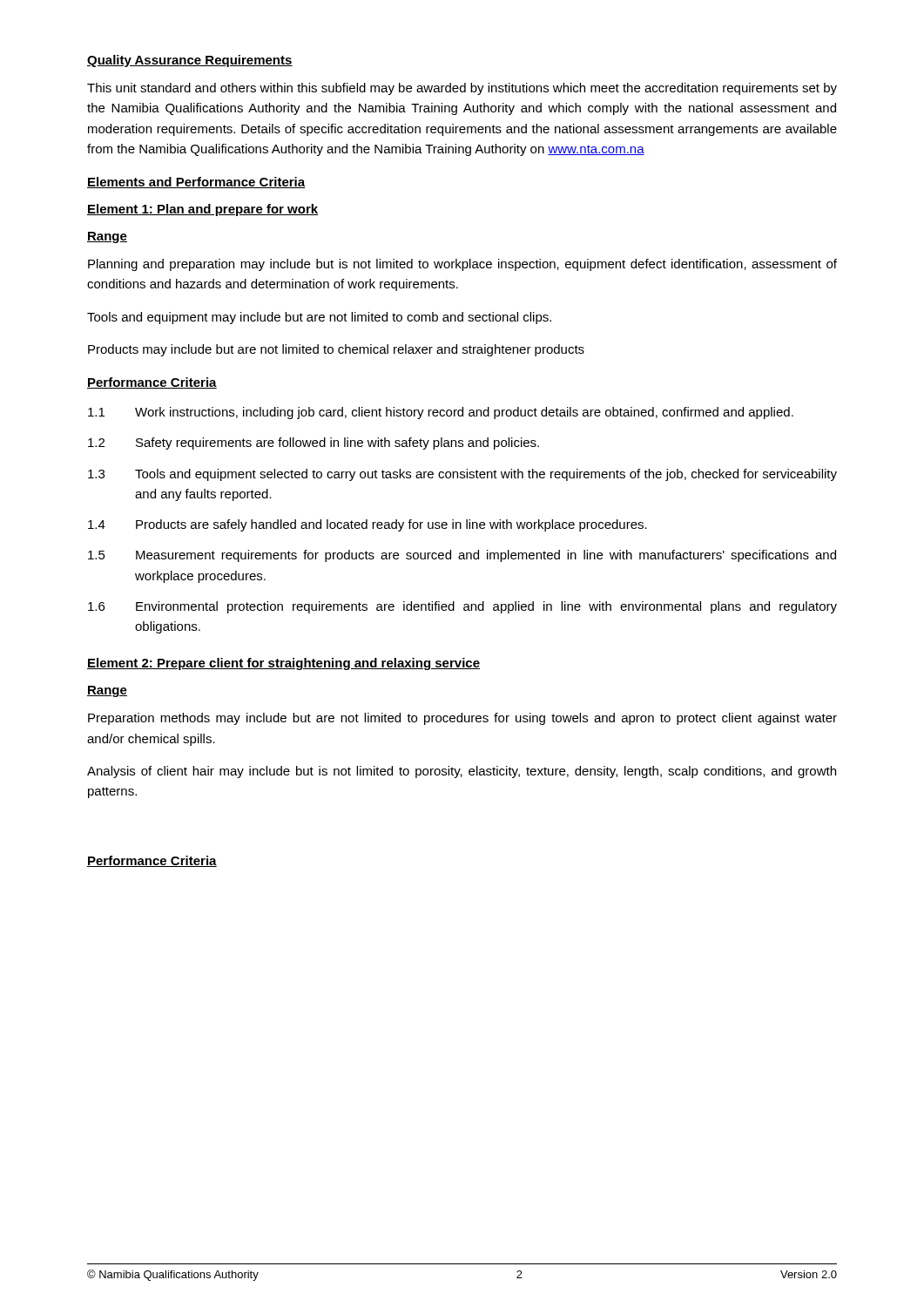Image resolution: width=924 pixels, height=1307 pixels.
Task: Select the list item containing "5 Measurement requirements for products are sourced and"
Action: [x=462, y=565]
